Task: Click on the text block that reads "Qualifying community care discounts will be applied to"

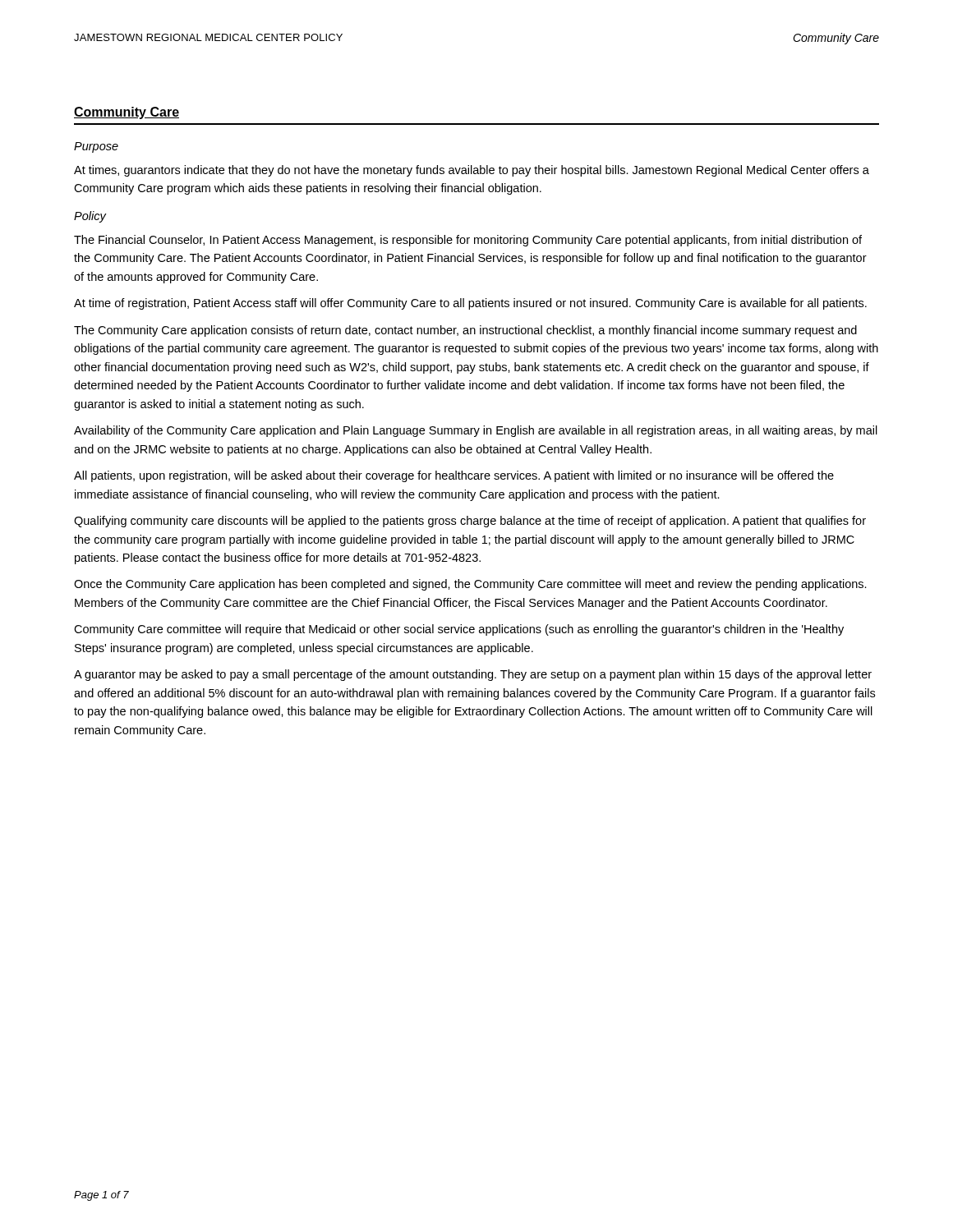Action: pos(470,539)
